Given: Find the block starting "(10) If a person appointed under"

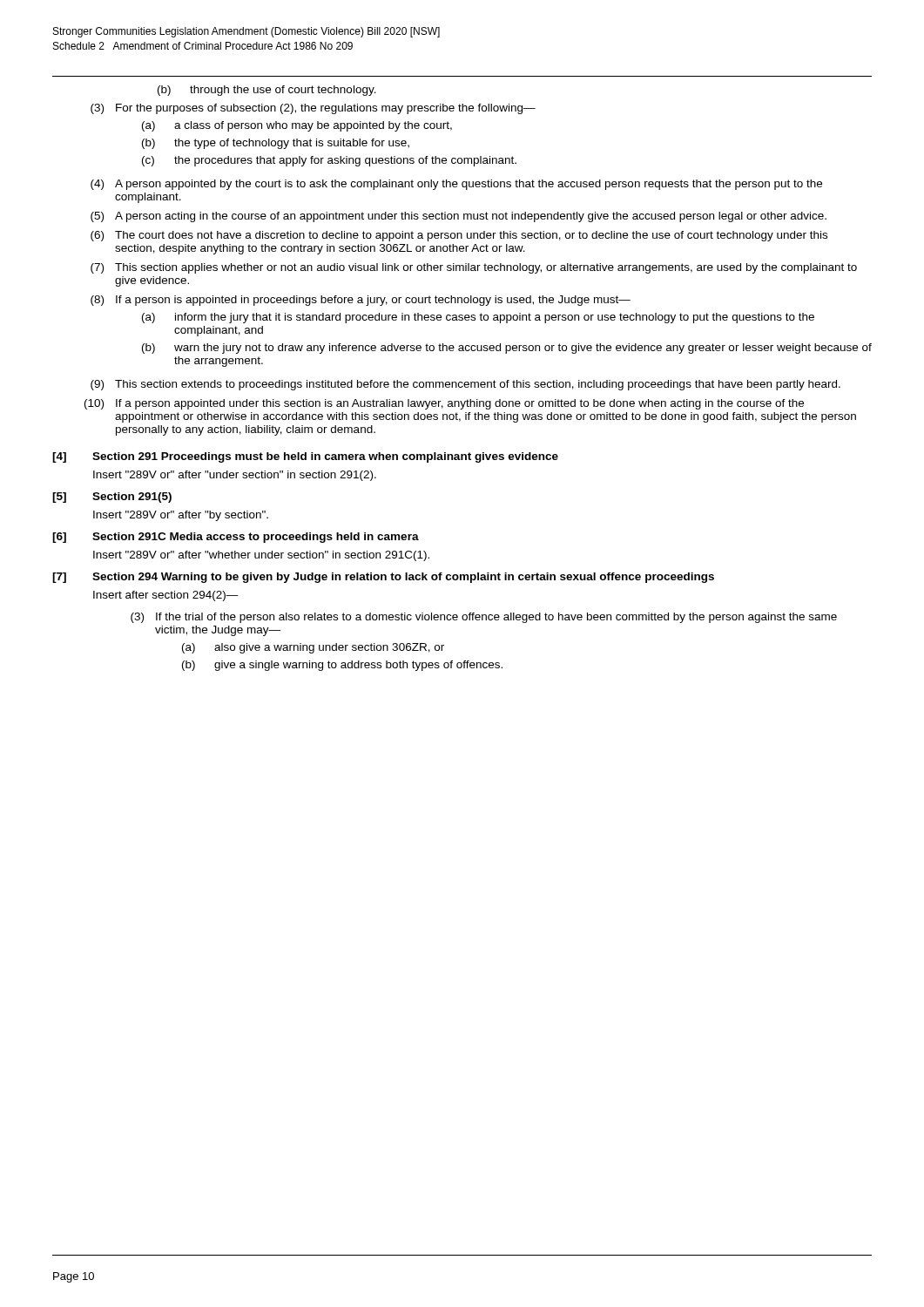Looking at the screenshot, I should [462, 416].
